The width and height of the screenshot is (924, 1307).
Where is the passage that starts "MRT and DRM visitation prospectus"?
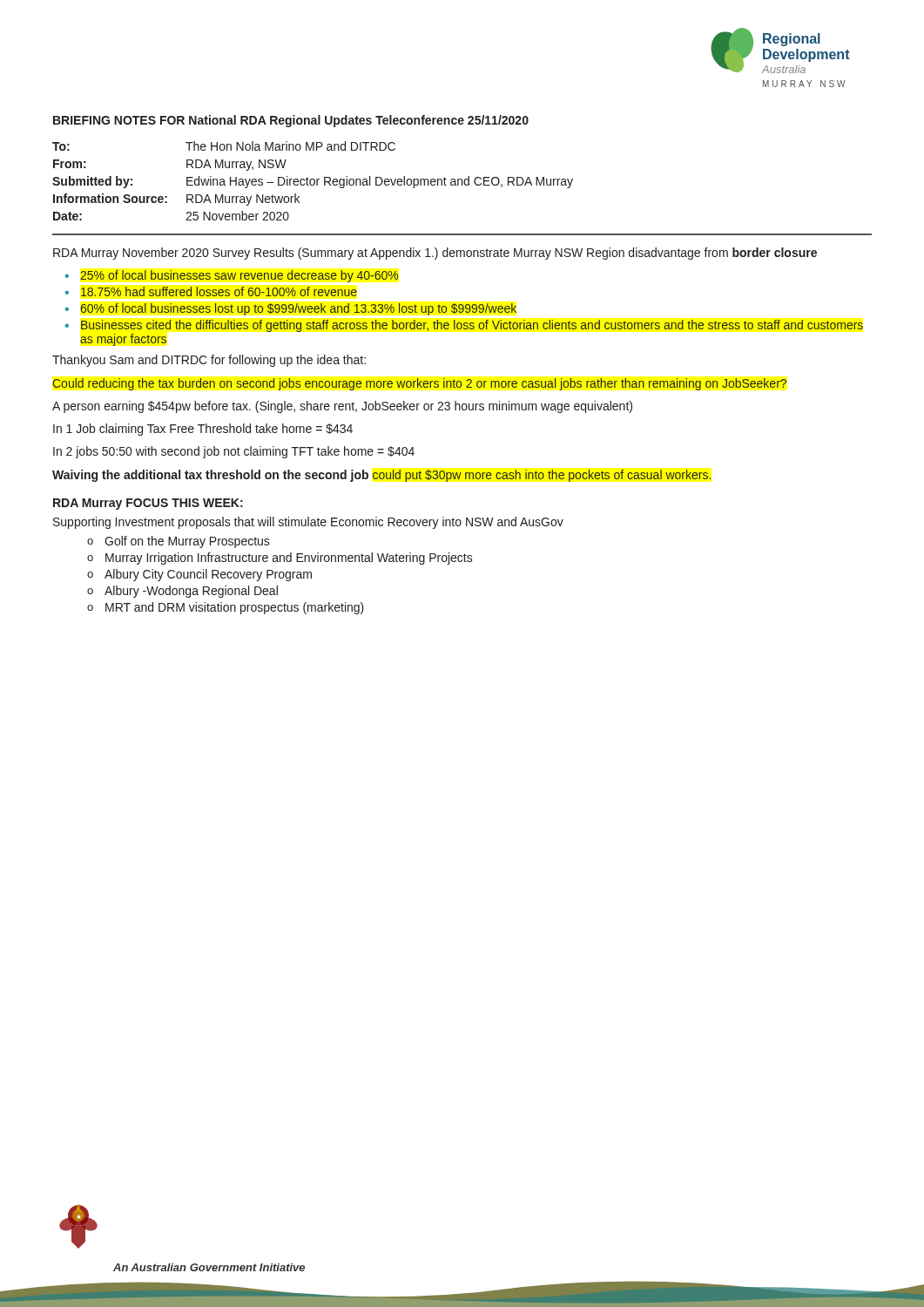234,608
